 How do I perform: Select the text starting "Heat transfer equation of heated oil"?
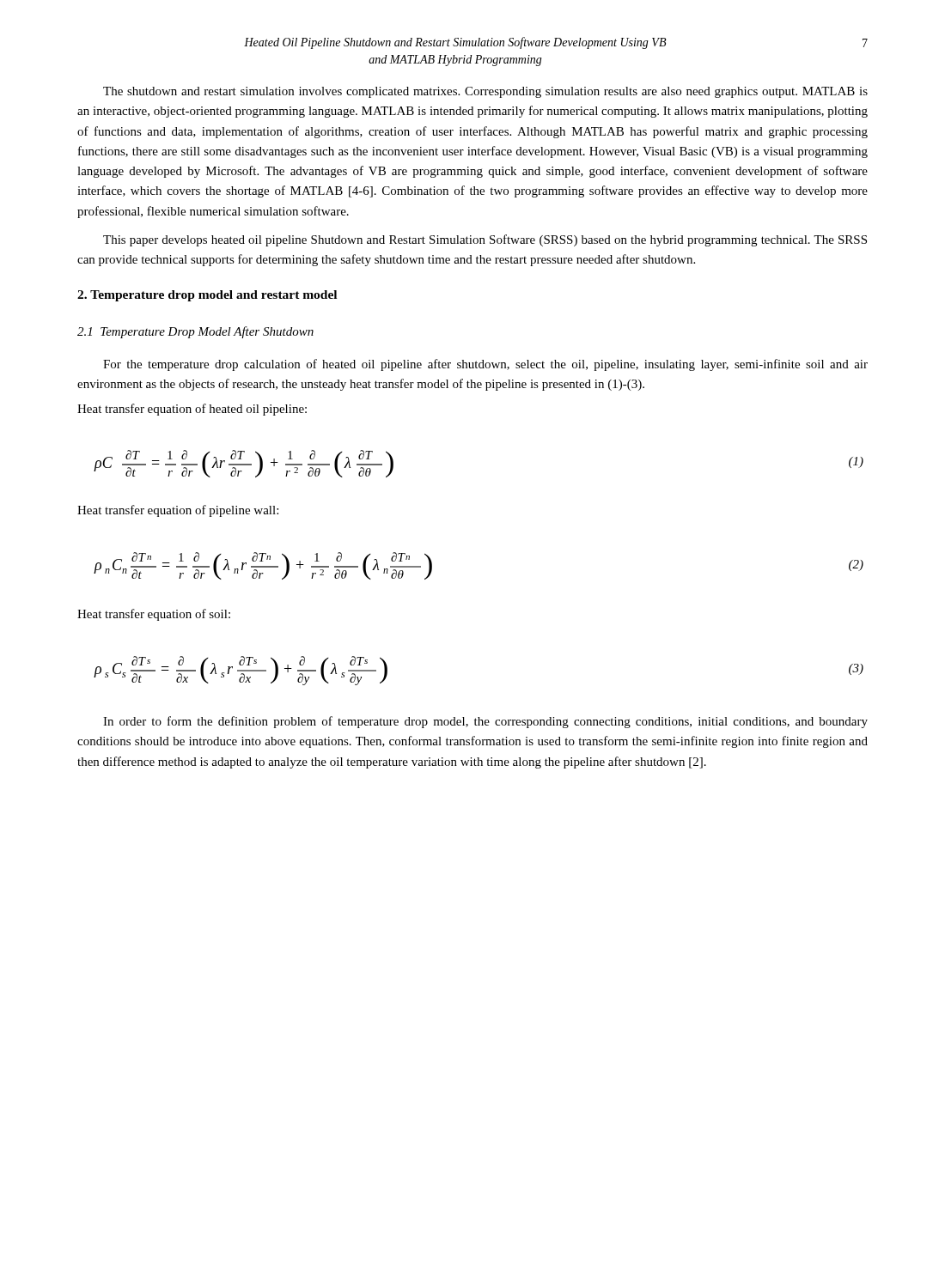[193, 409]
